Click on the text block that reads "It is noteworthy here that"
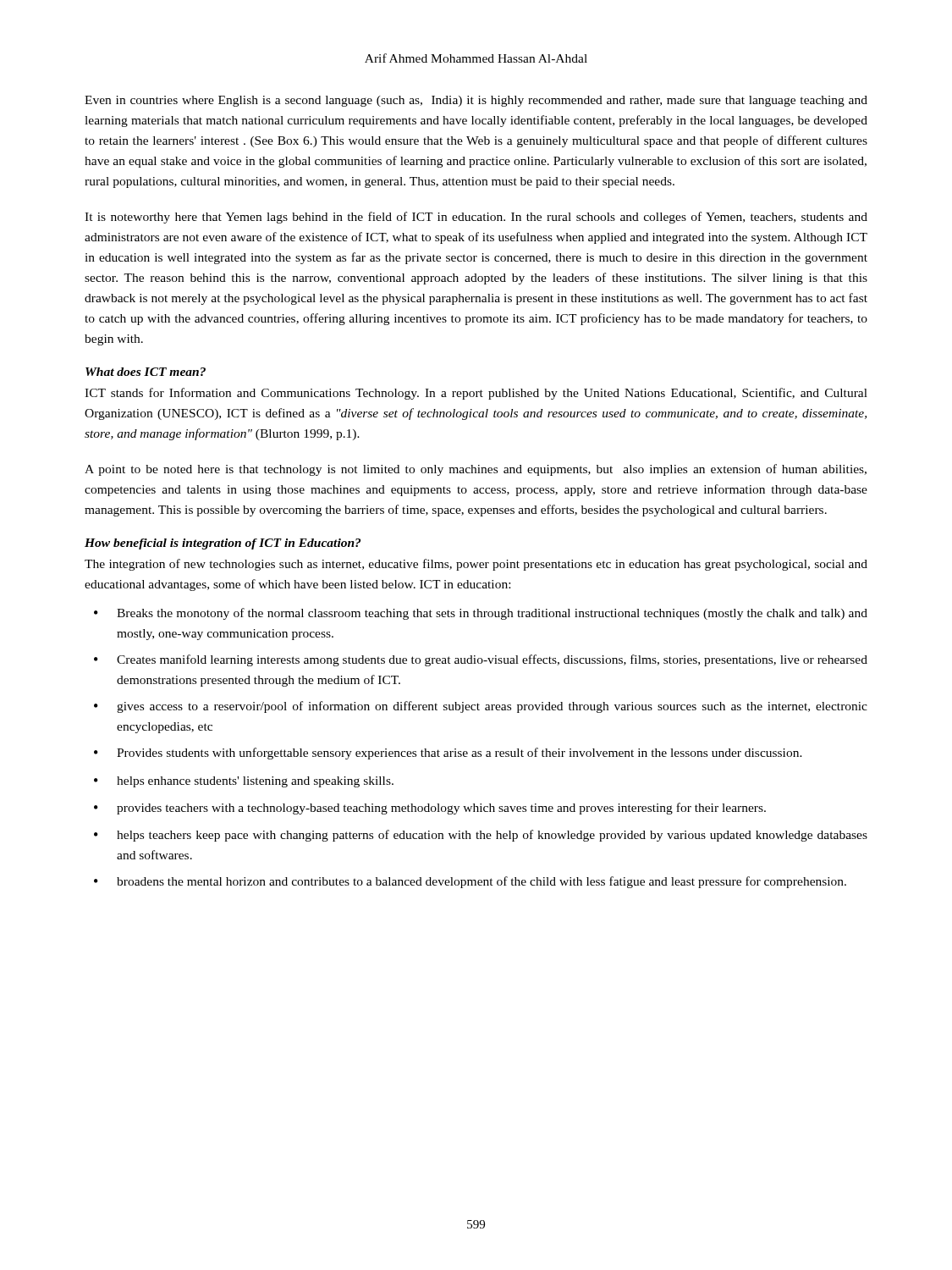This screenshot has width=952, height=1270. tap(476, 277)
